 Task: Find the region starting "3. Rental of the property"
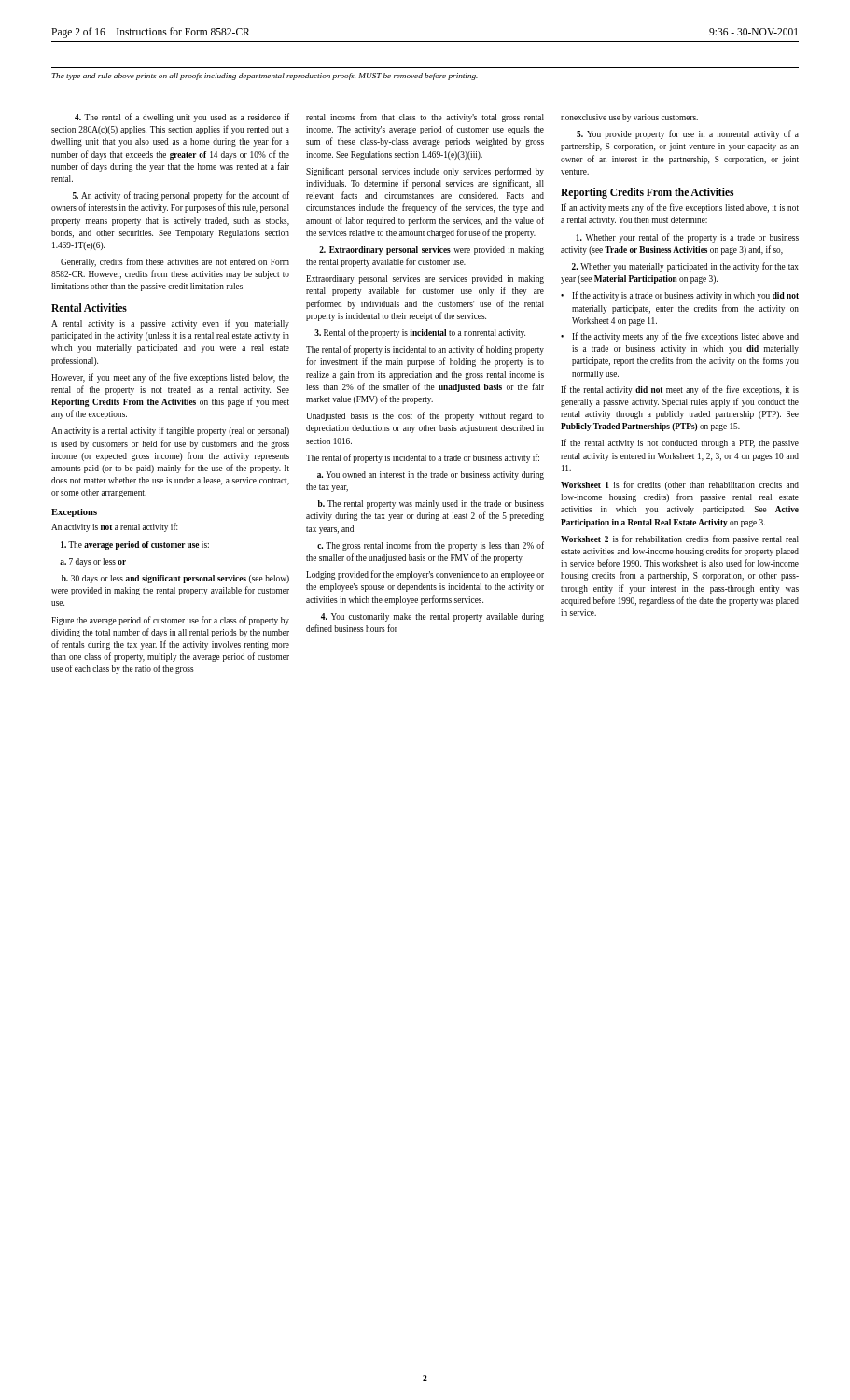click(425, 334)
